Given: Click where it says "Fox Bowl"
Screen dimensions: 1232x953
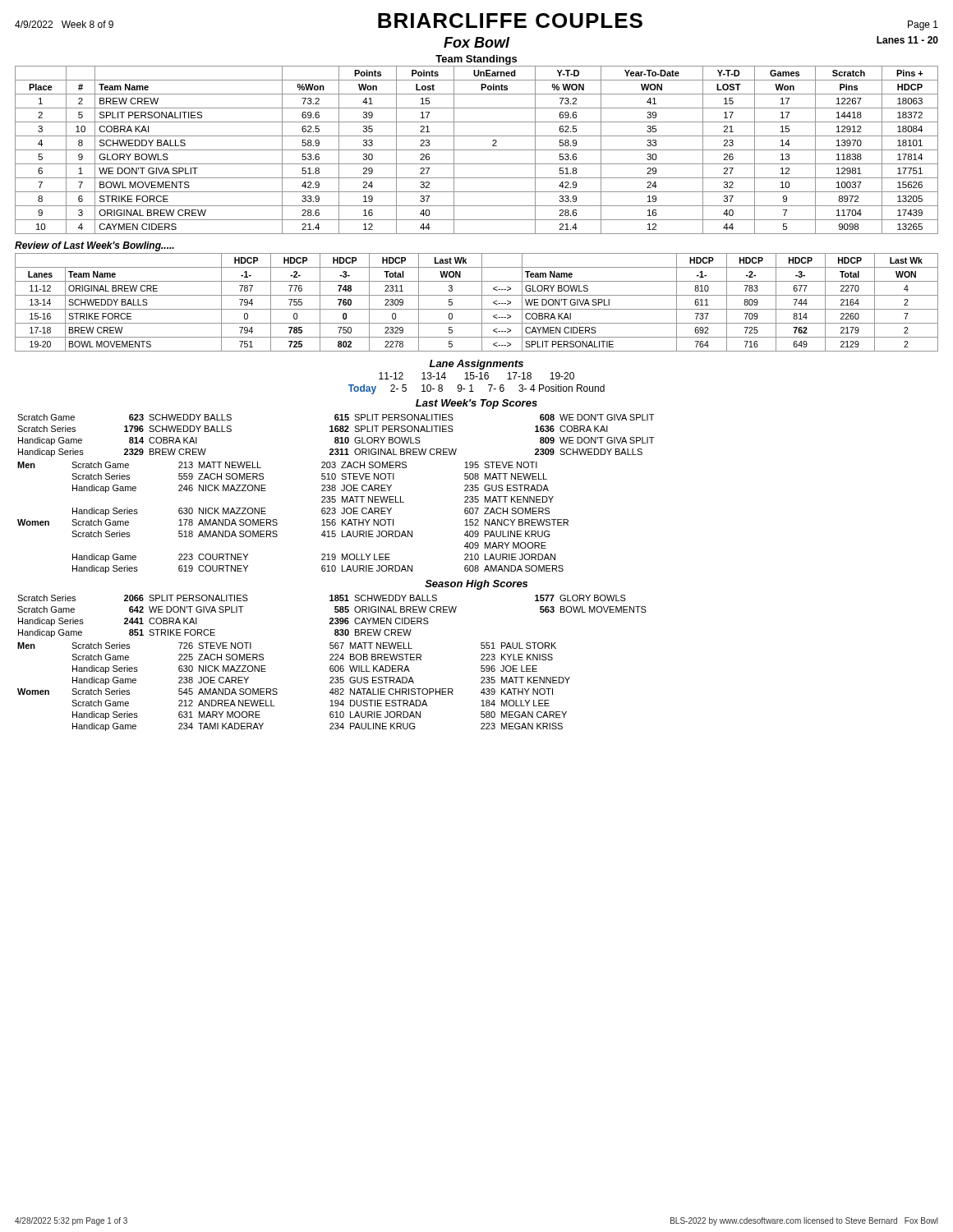Looking at the screenshot, I should click(476, 43).
